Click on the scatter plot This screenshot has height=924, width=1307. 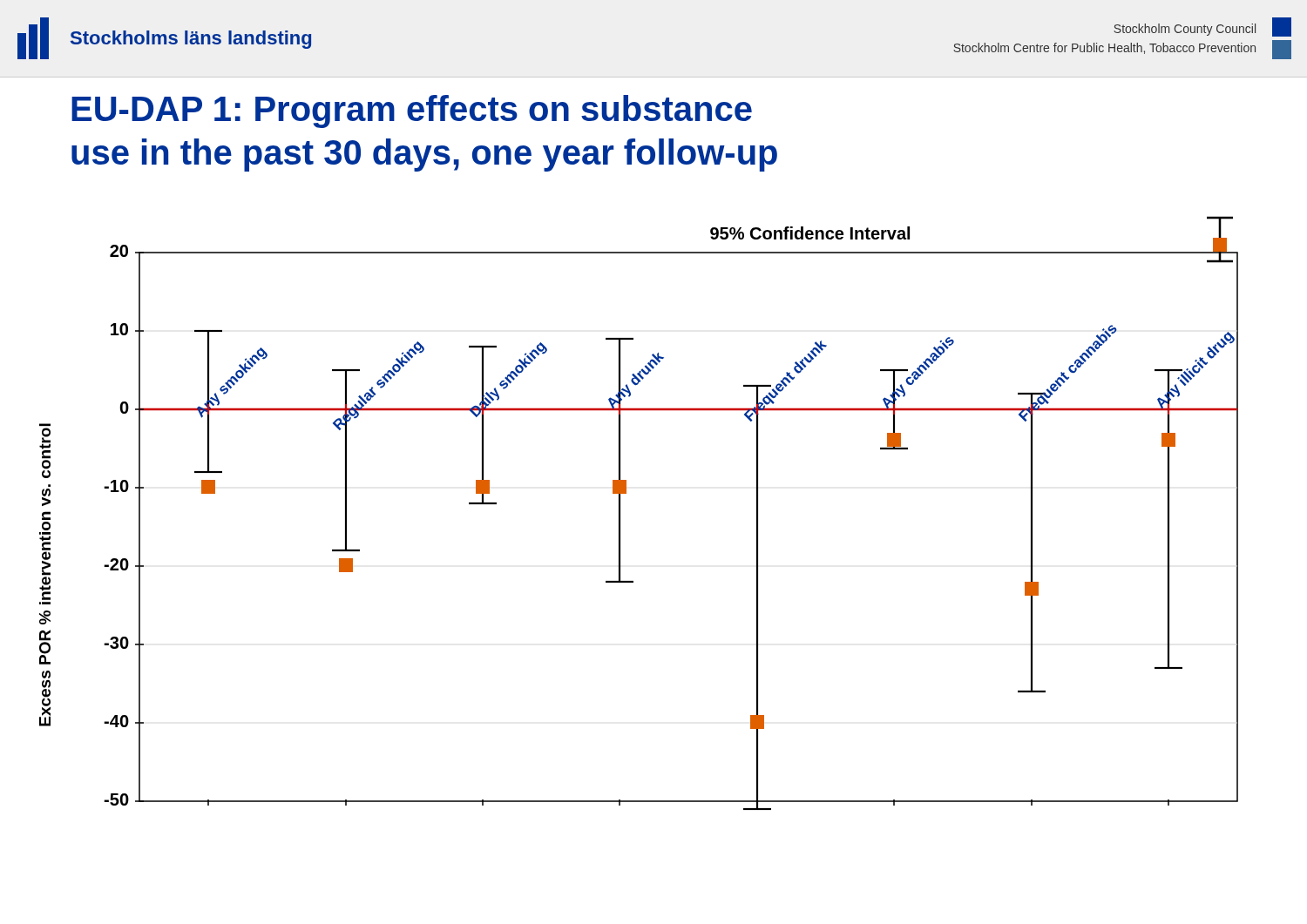tap(658, 553)
